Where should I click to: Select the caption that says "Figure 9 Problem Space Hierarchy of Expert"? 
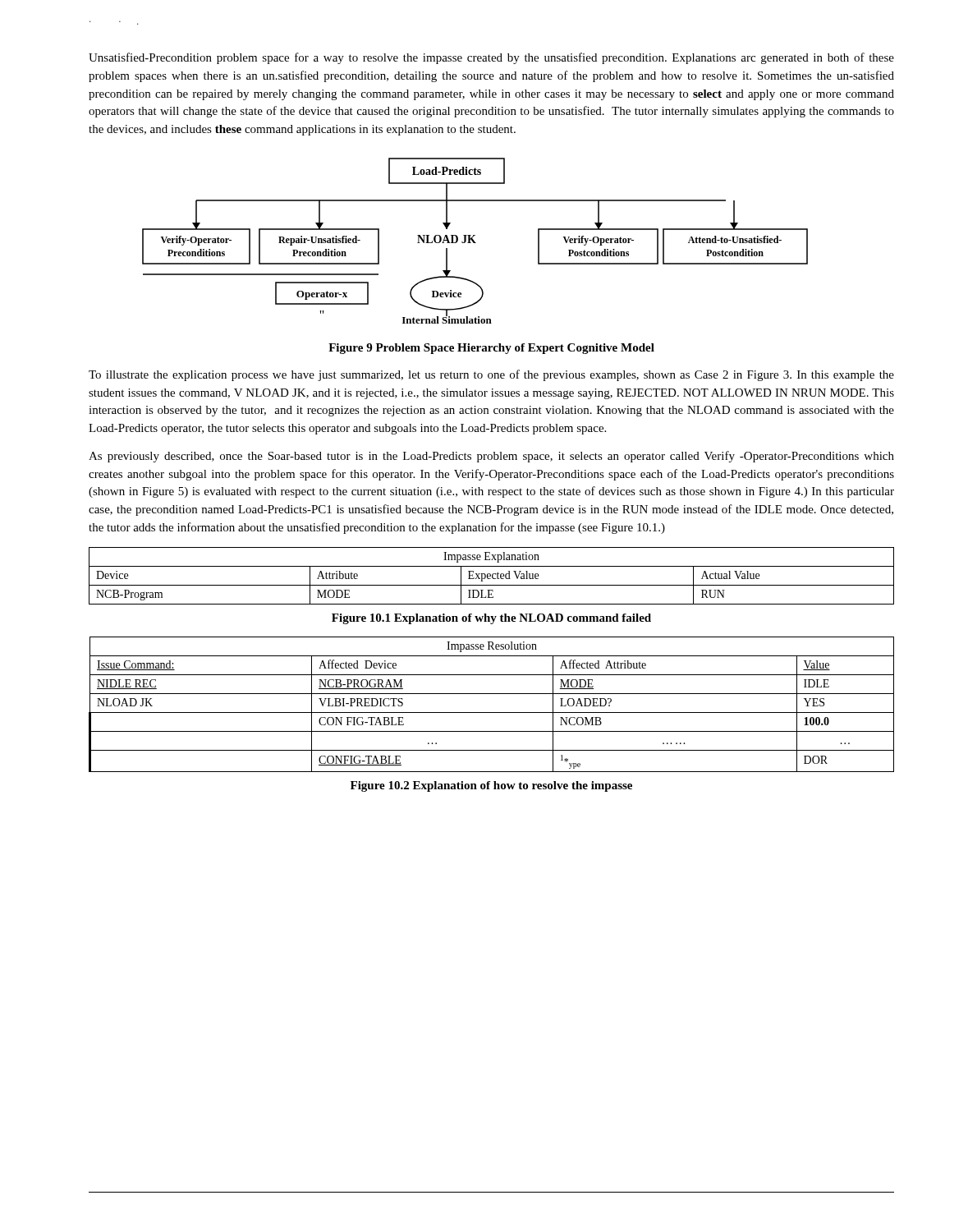[x=491, y=347]
